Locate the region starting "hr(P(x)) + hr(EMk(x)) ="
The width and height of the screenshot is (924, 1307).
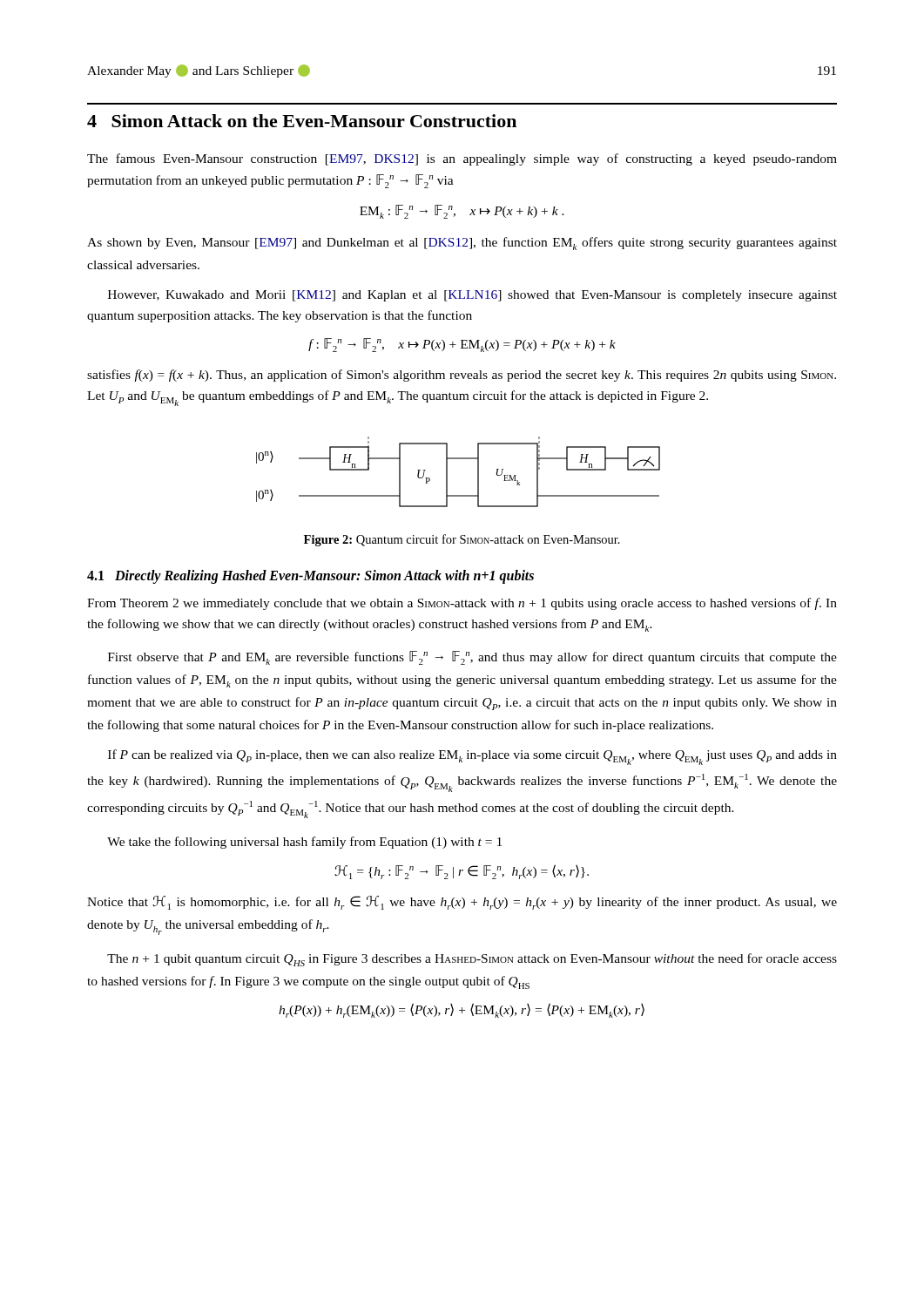click(x=462, y=1011)
